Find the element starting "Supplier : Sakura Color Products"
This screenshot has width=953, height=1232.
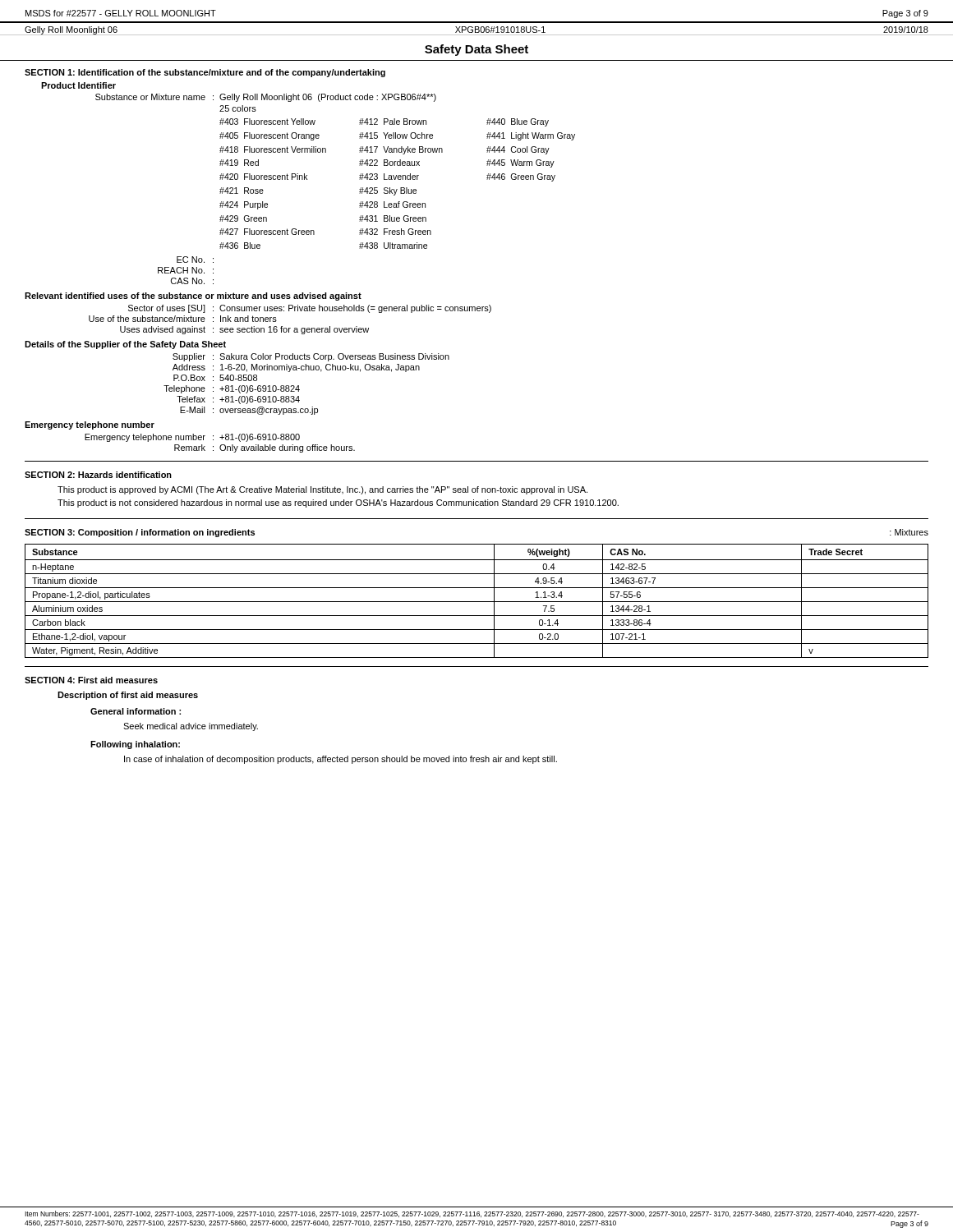point(311,357)
